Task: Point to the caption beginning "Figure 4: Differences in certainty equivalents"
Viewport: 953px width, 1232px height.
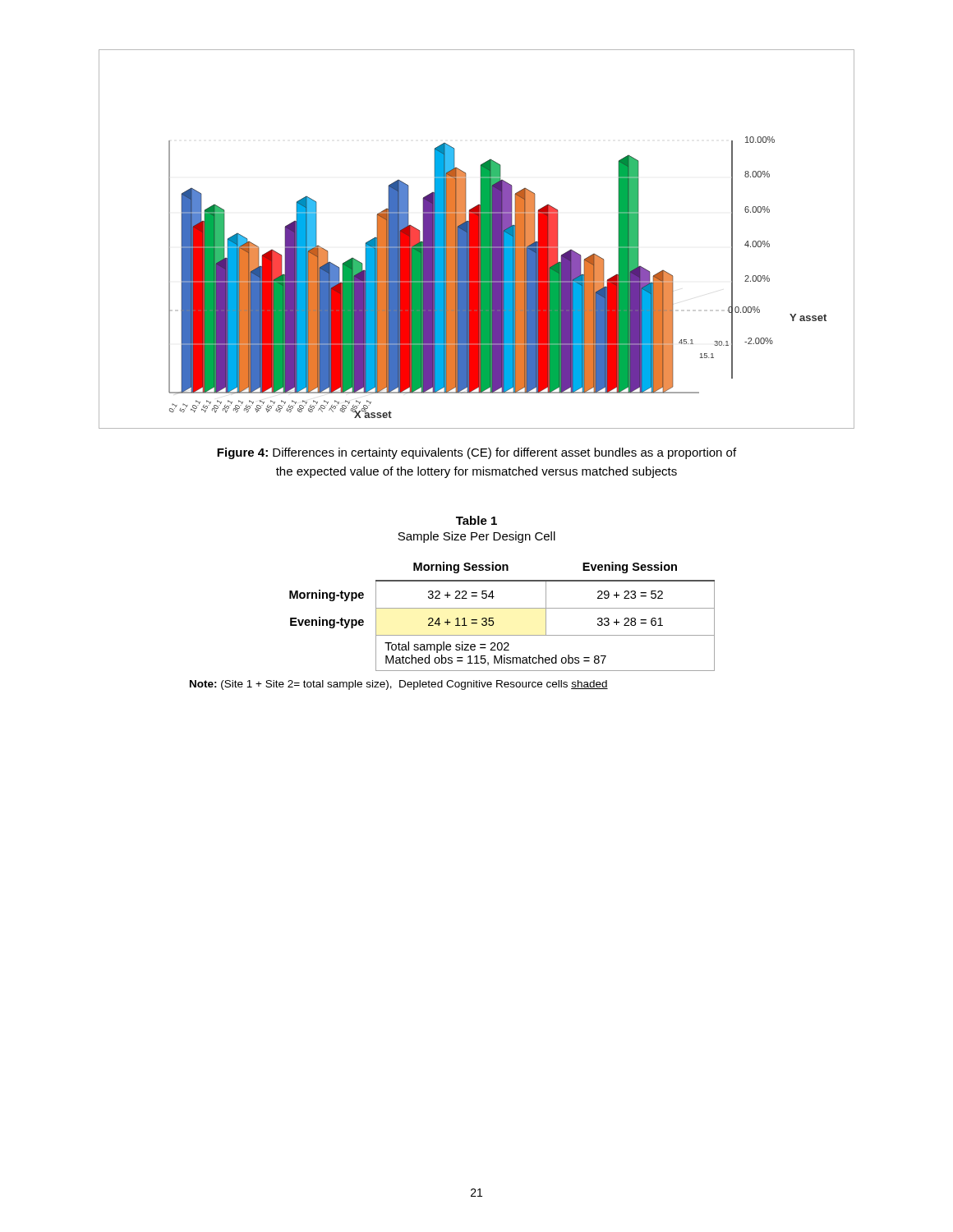Action: click(476, 461)
